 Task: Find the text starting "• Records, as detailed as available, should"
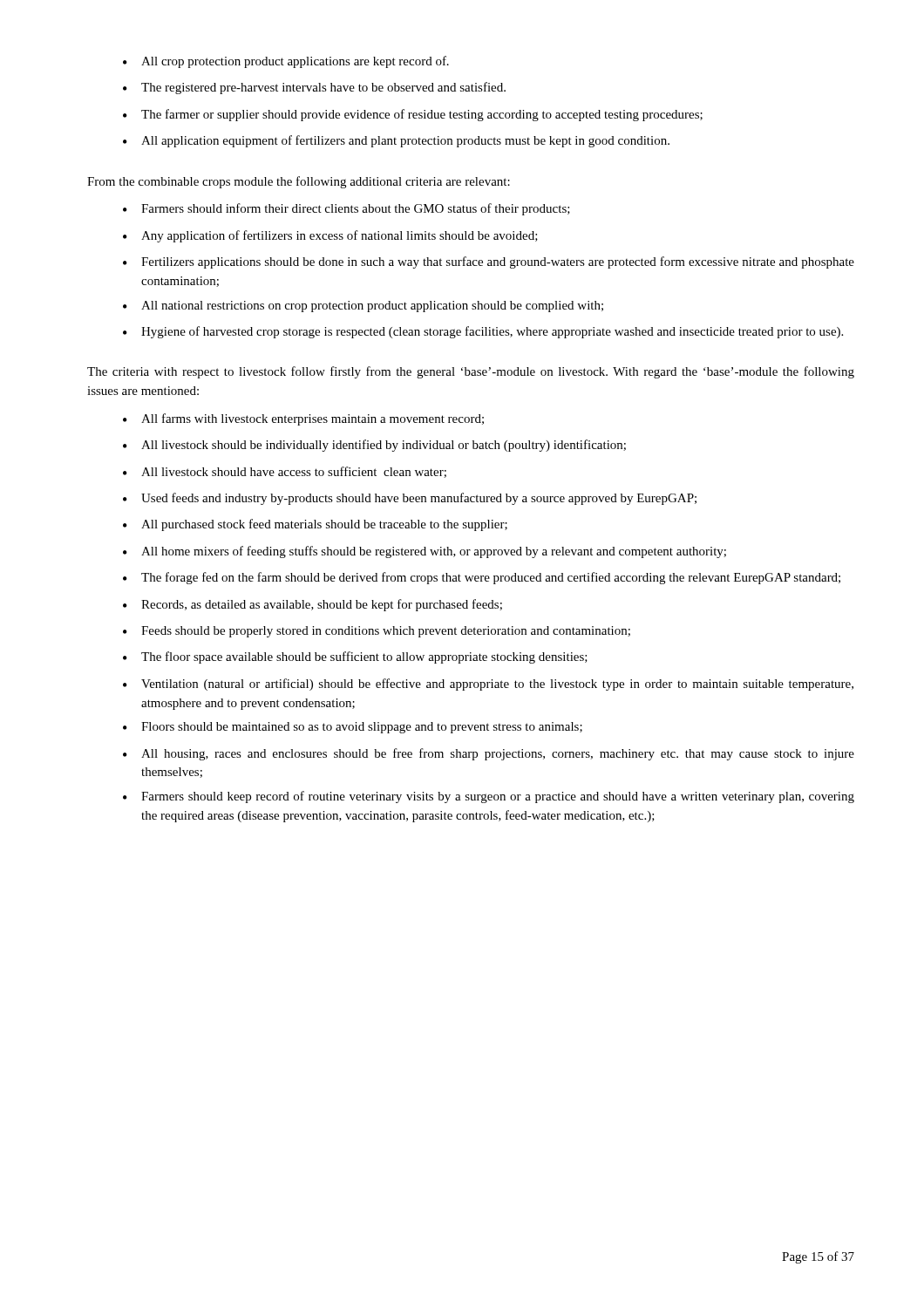pos(488,606)
